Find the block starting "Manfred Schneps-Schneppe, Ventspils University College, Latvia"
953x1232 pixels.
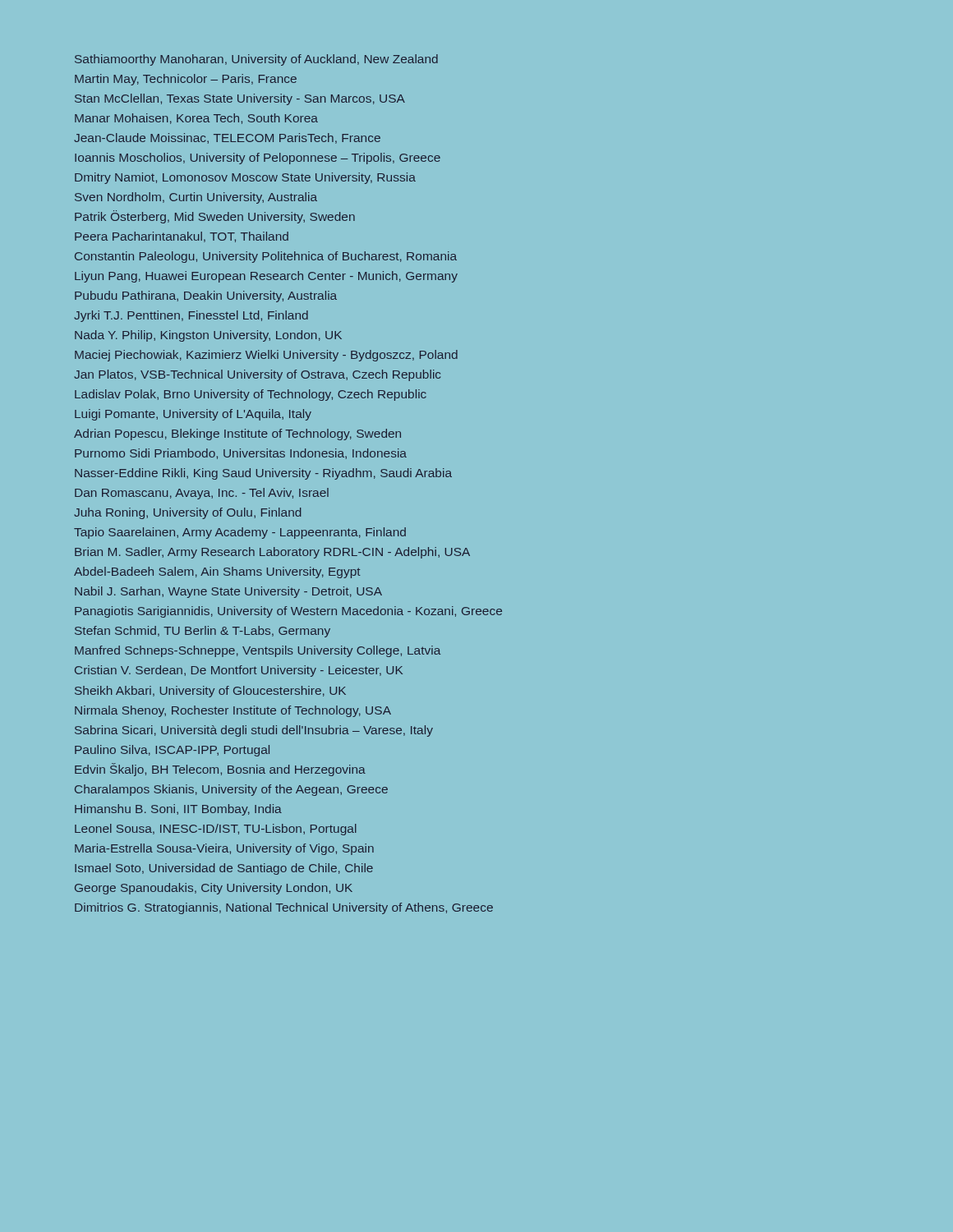257,650
